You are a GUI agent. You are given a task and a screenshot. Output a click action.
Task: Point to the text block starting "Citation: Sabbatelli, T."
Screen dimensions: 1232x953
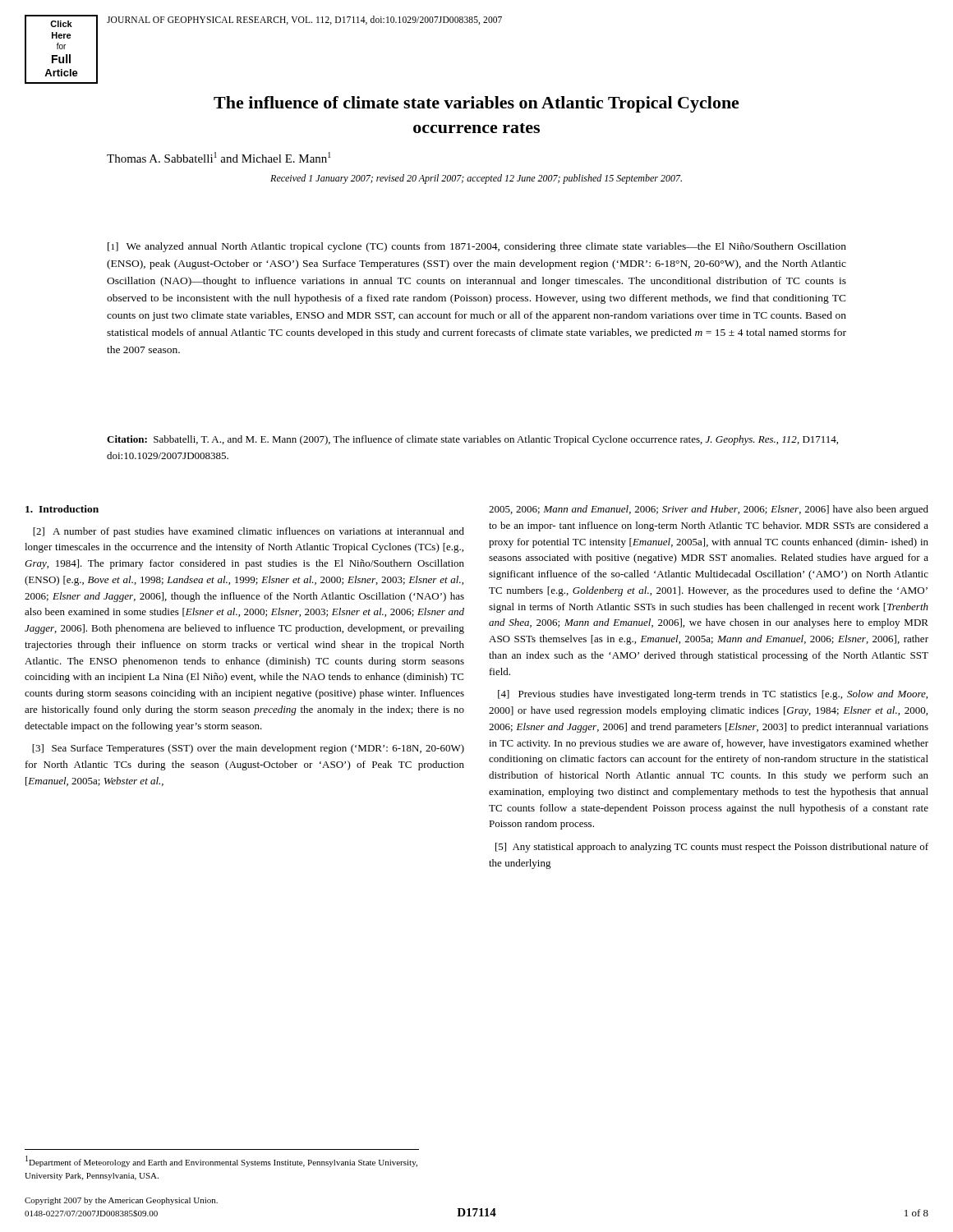pos(473,447)
